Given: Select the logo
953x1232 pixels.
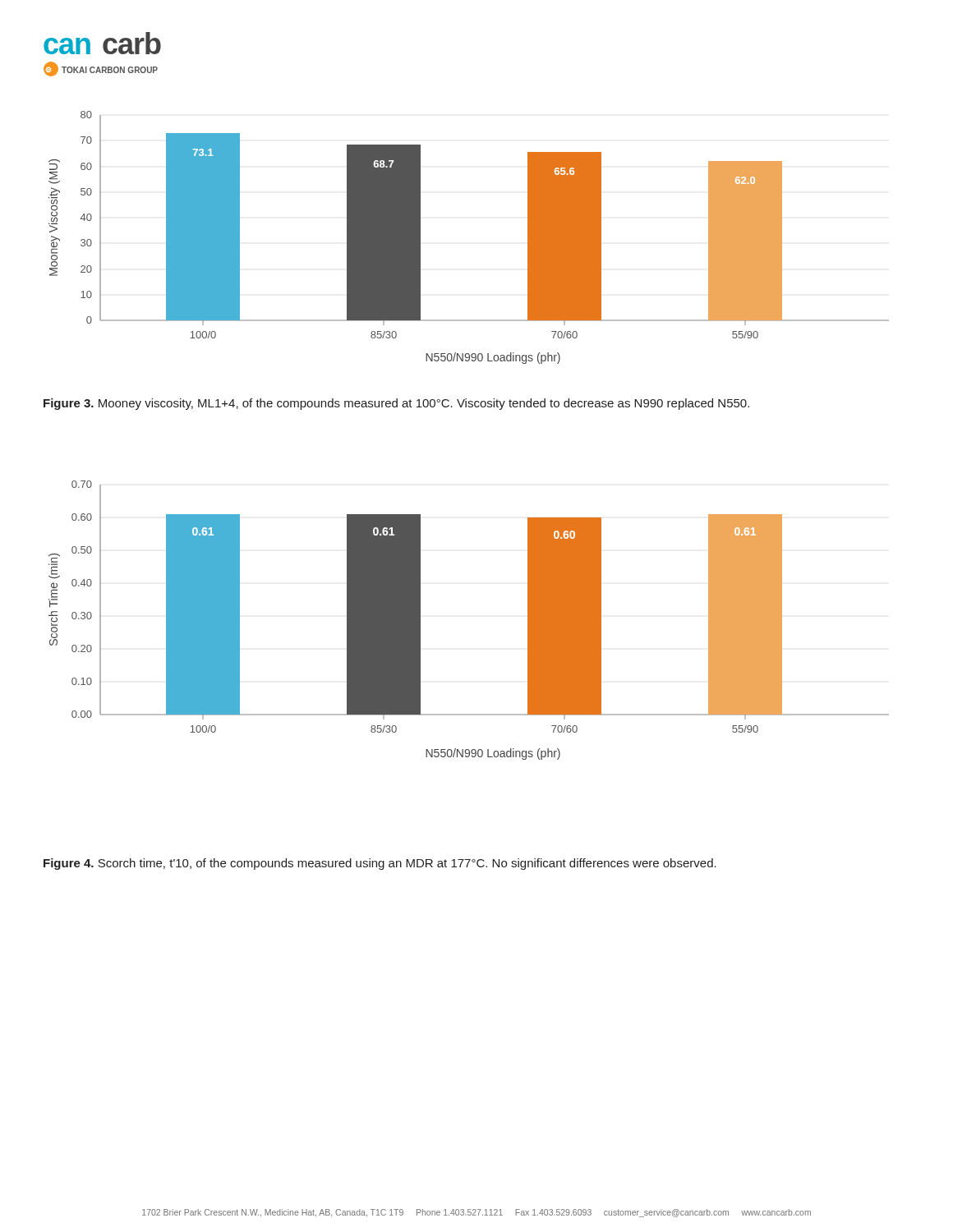Looking at the screenshot, I should point(108,53).
